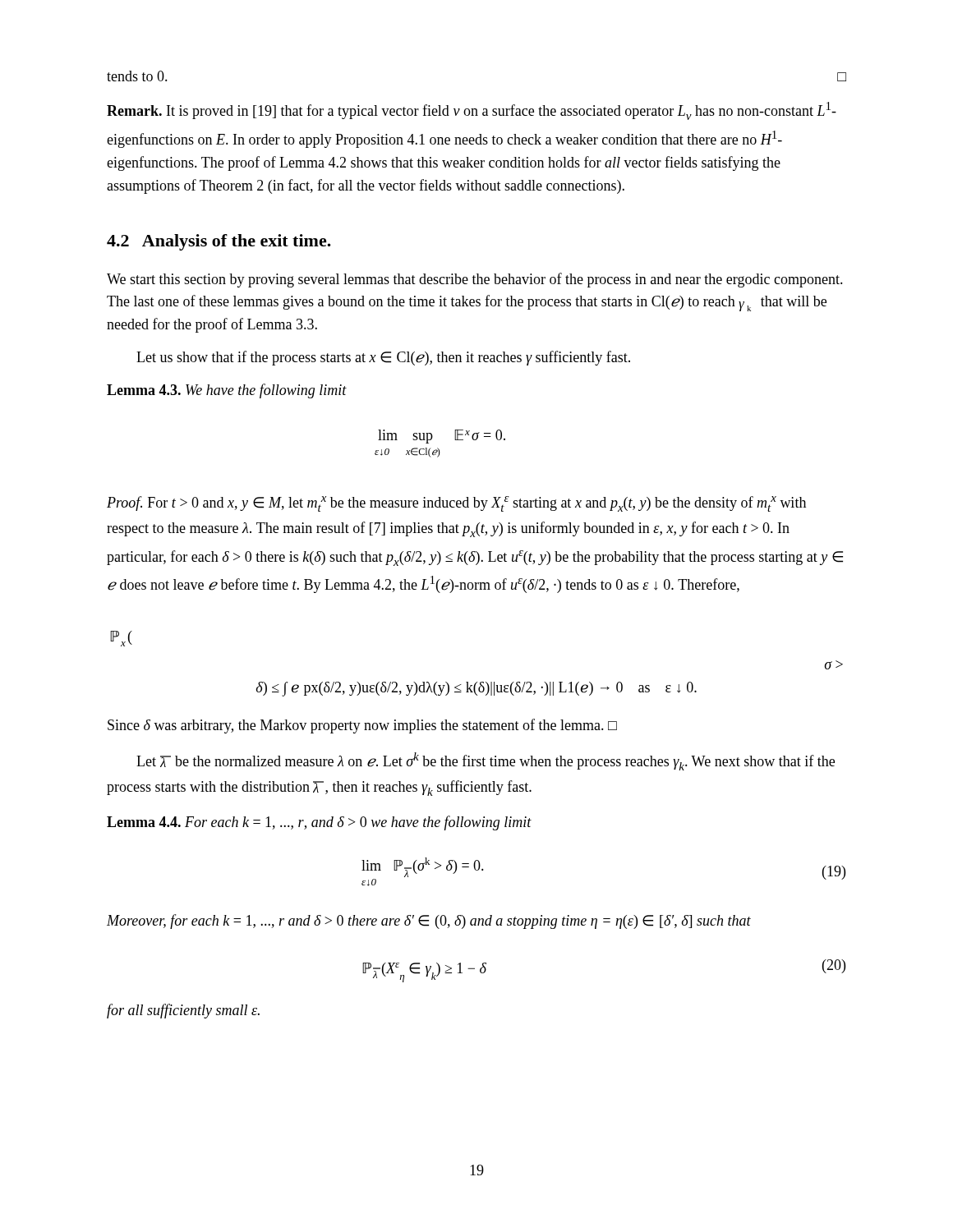
Task: Point to the block beginning "Let us show that if the"
Action: [x=476, y=358]
